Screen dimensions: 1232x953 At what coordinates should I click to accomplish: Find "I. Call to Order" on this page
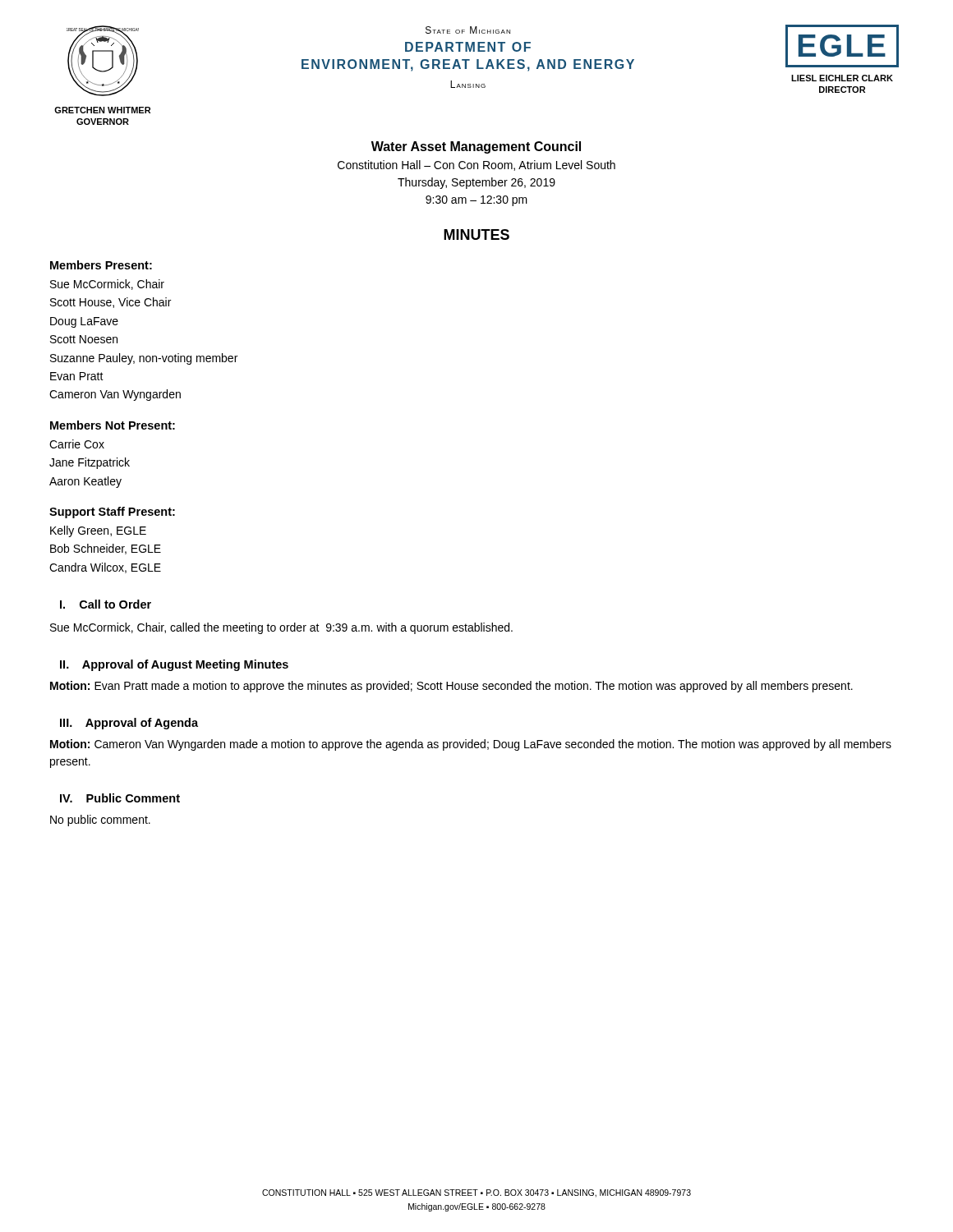tap(100, 605)
